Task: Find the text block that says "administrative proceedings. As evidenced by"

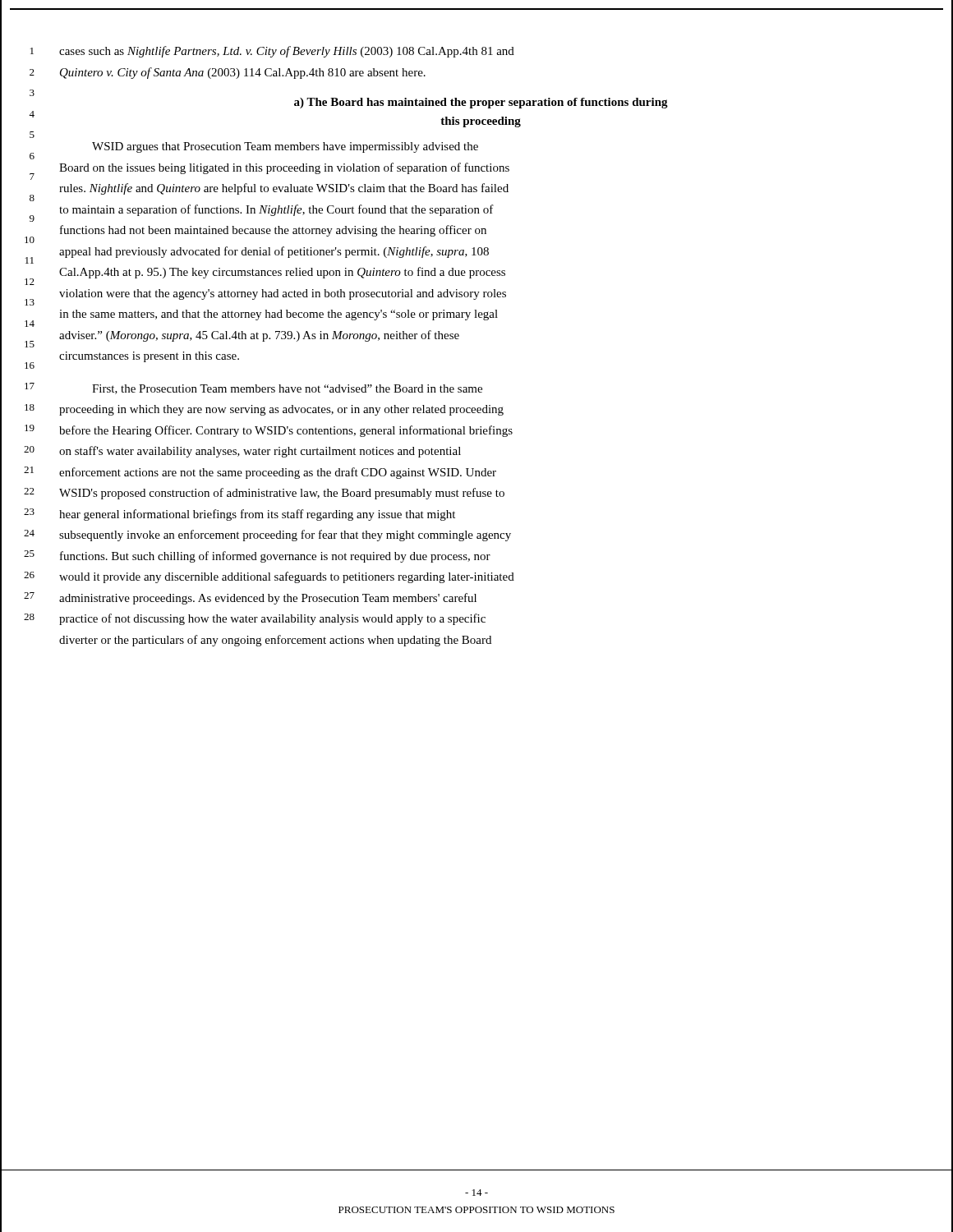Action: pyautogui.click(x=268, y=598)
